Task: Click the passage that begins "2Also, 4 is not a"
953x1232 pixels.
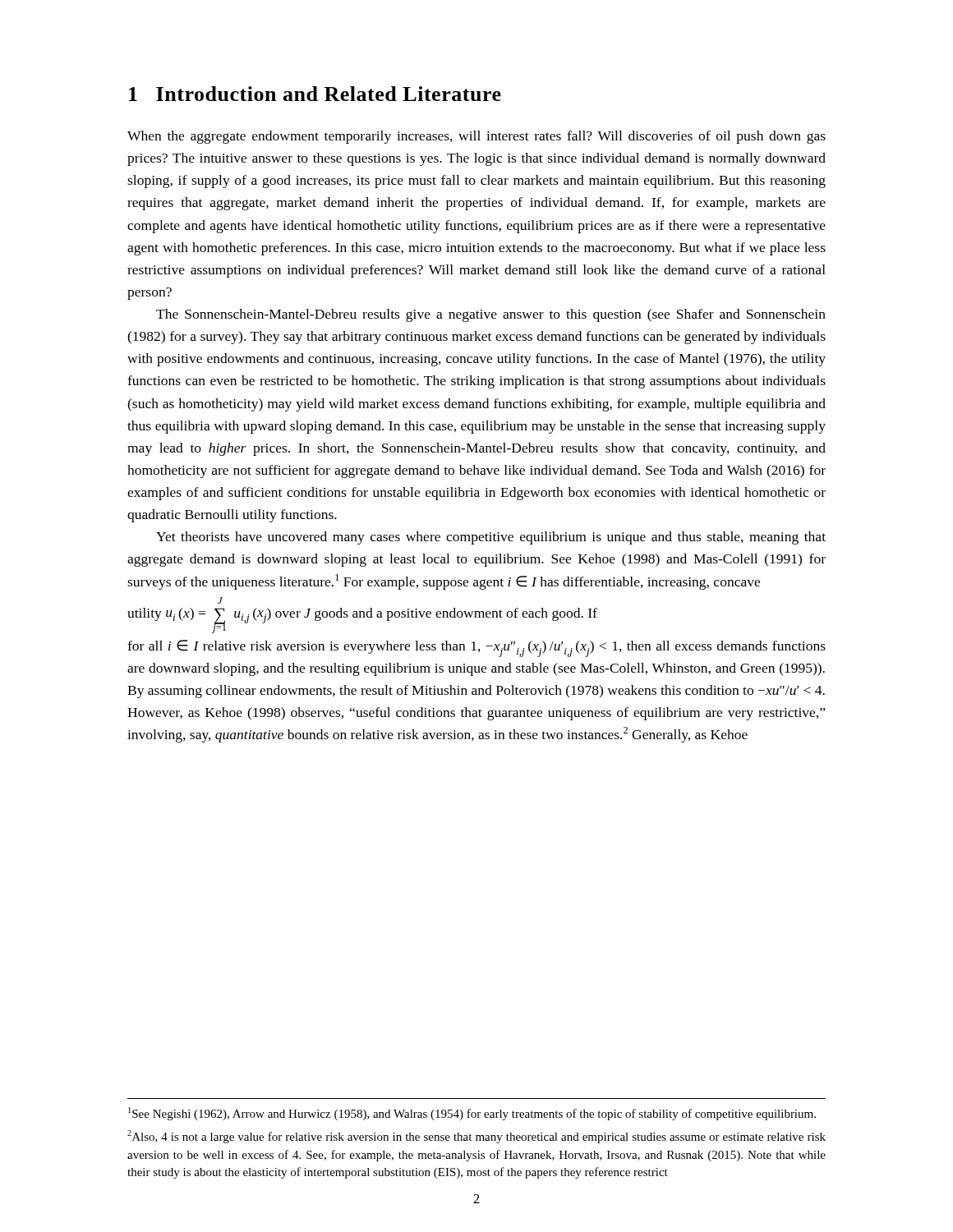Action: [476, 1154]
